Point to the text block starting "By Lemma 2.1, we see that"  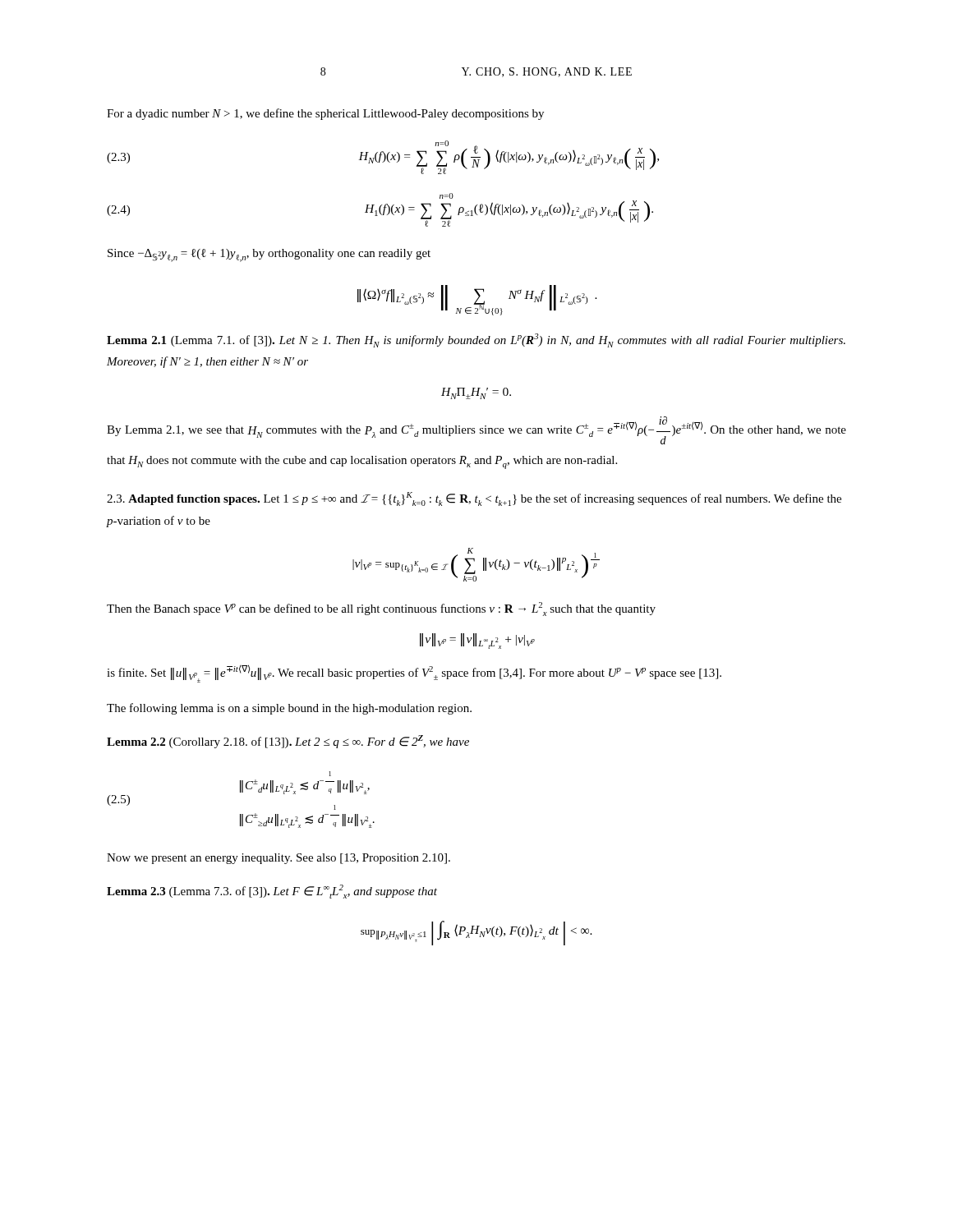coord(476,441)
